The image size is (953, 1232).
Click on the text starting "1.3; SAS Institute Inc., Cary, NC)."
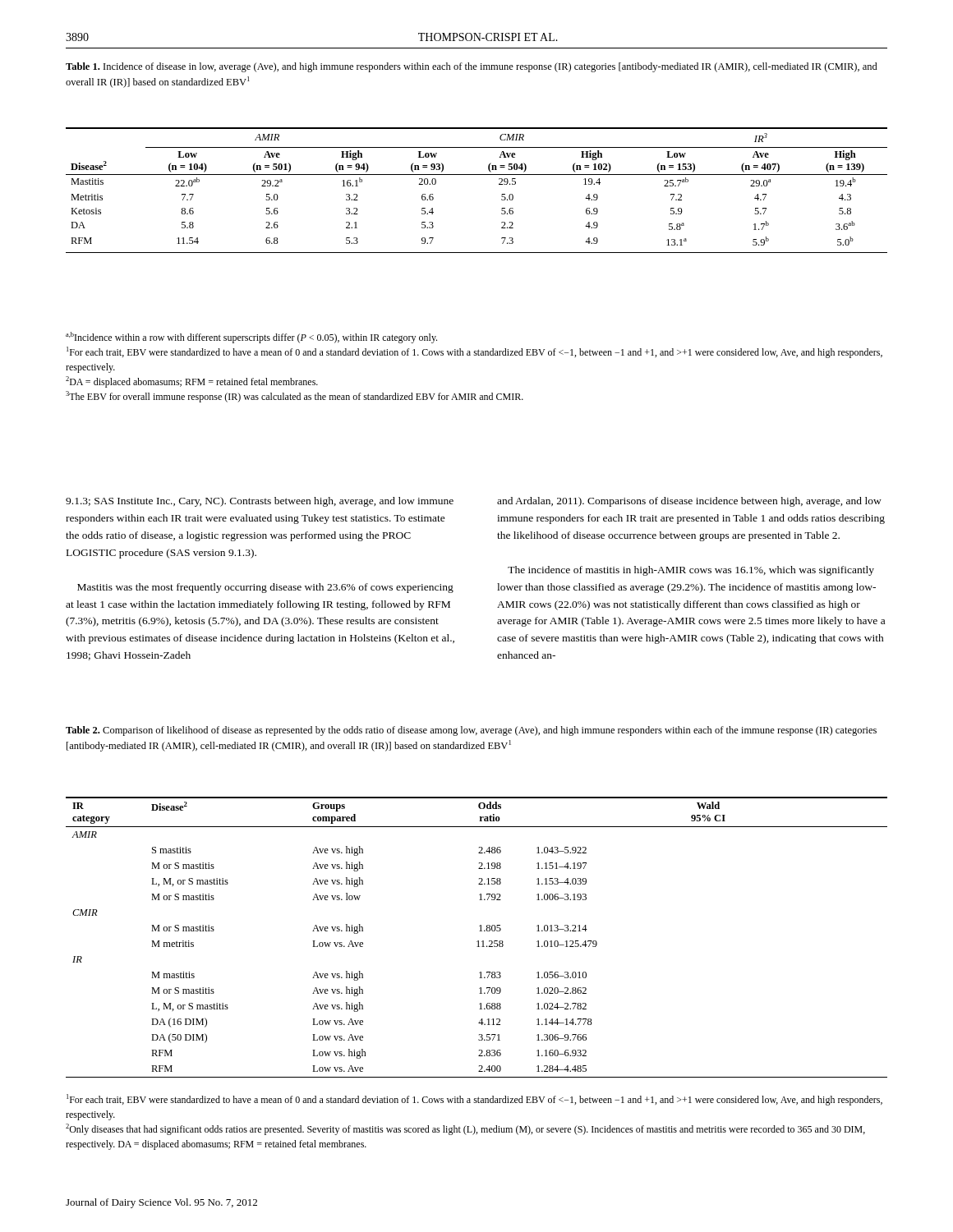pyautogui.click(x=260, y=578)
